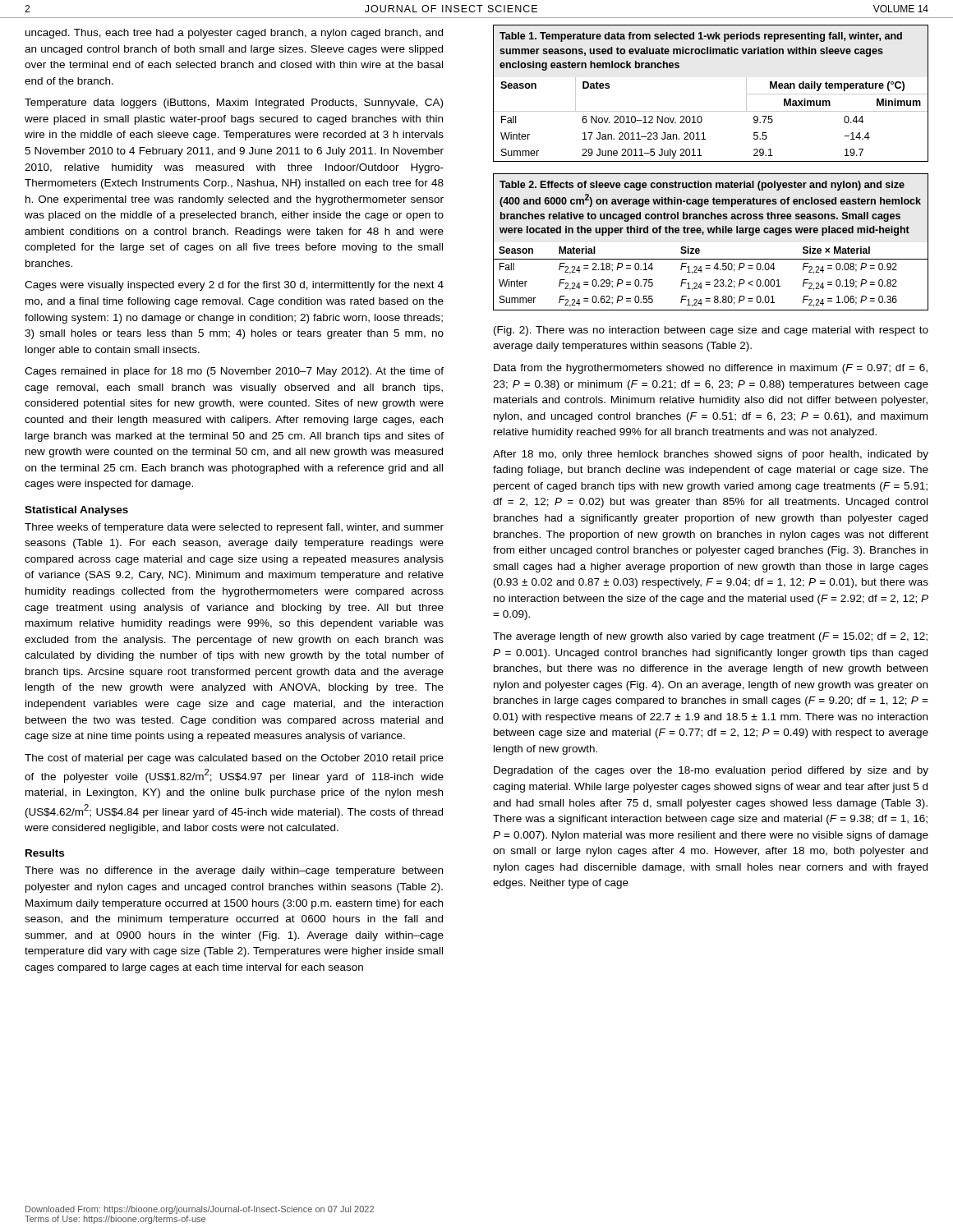Select the table that reads "29 June 2011–5 July 2011"

(x=711, y=93)
